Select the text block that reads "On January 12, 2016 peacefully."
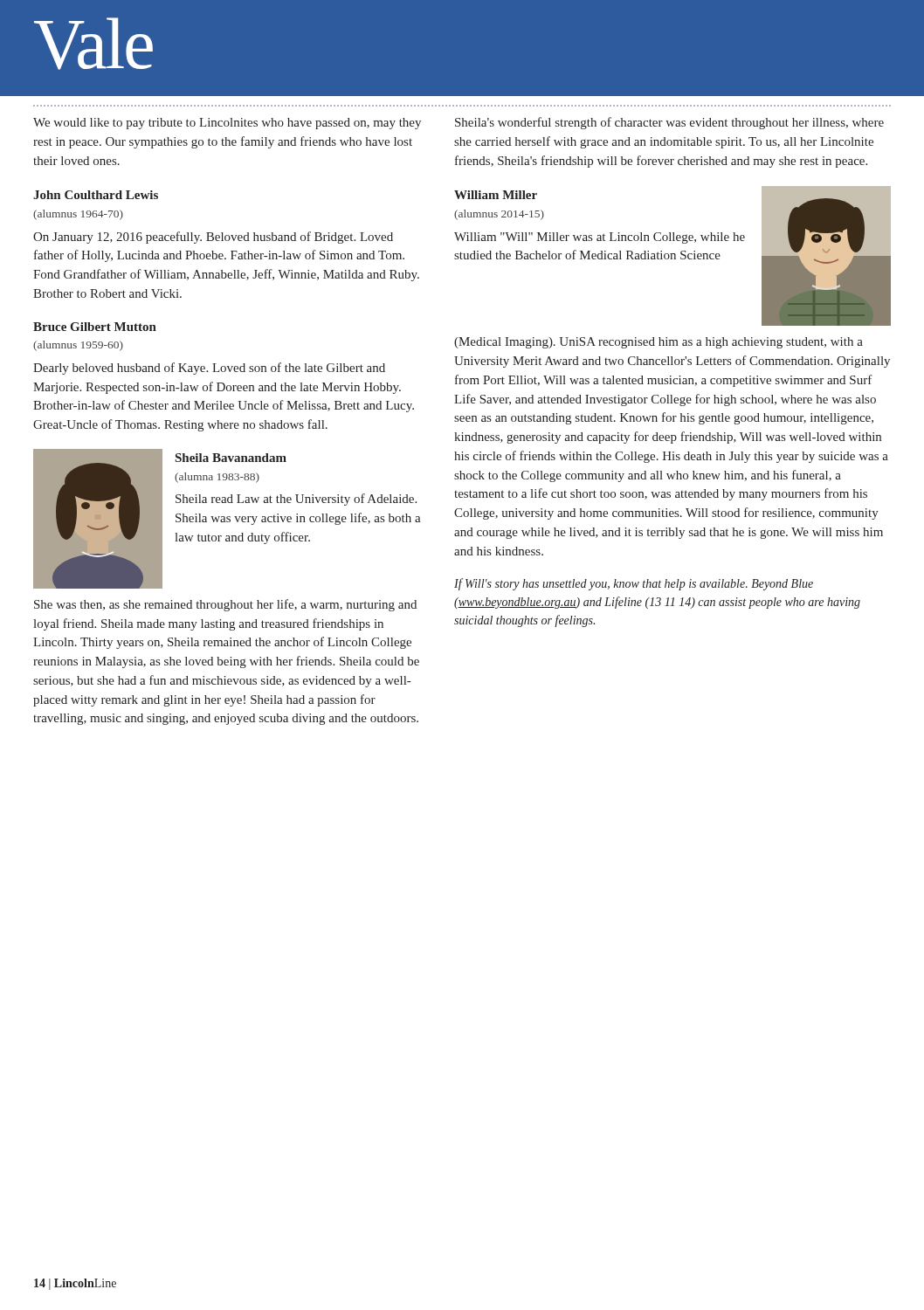This screenshot has width=924, height=1310. 227,265
